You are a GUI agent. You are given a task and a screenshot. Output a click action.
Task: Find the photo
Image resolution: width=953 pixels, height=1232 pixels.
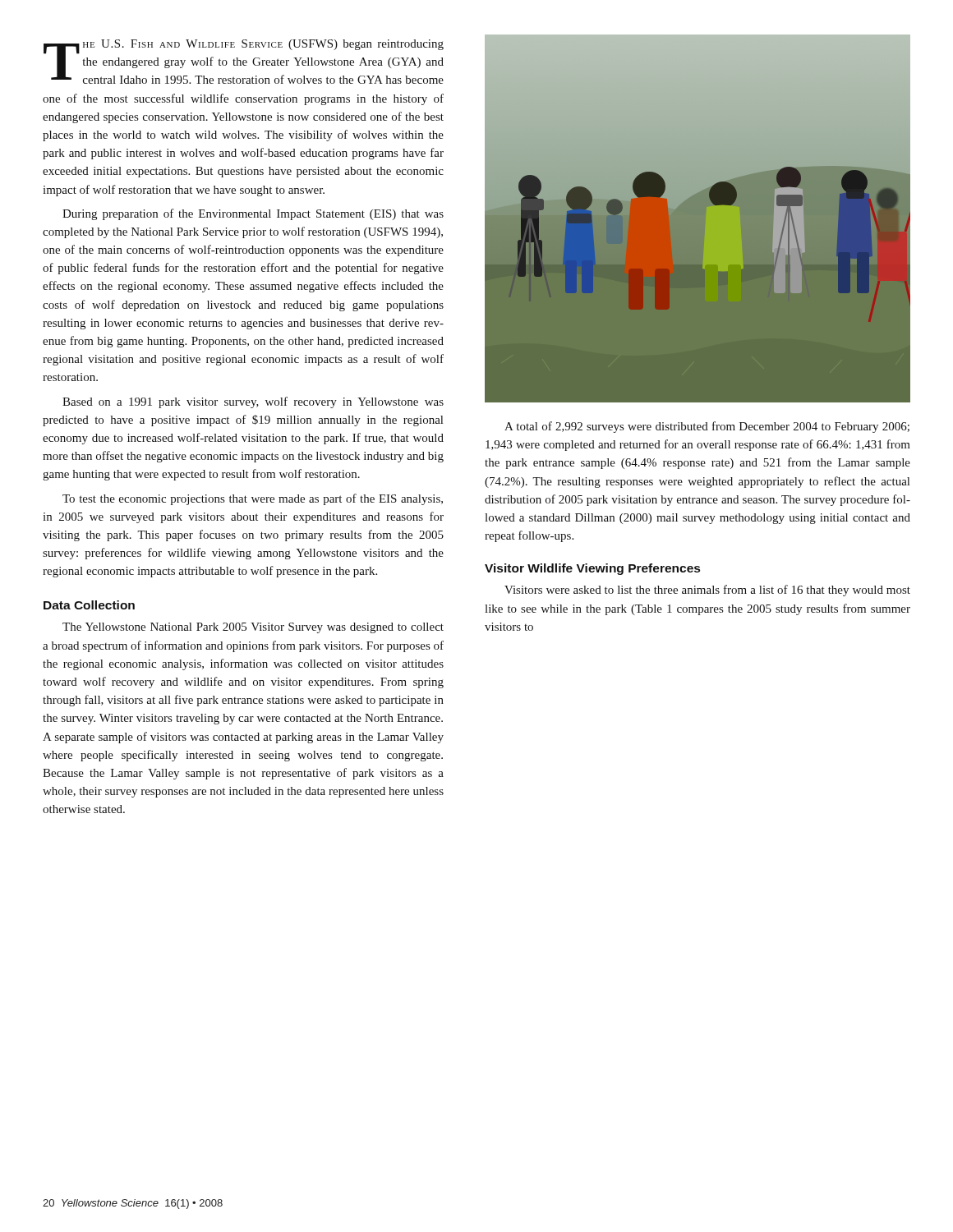pyautogui.click(x=698, y=218)
